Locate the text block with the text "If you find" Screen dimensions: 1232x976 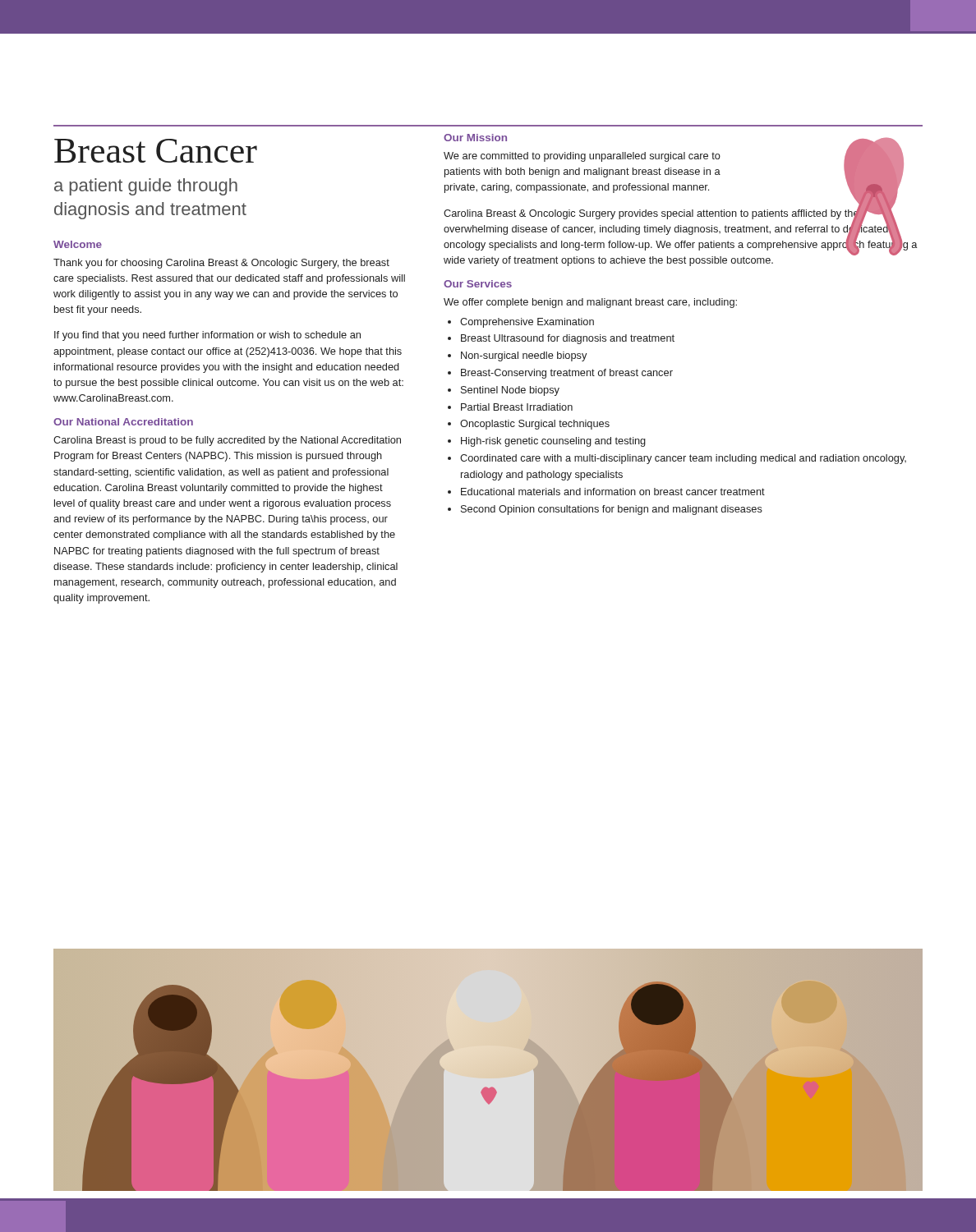[x=230, y=367]
